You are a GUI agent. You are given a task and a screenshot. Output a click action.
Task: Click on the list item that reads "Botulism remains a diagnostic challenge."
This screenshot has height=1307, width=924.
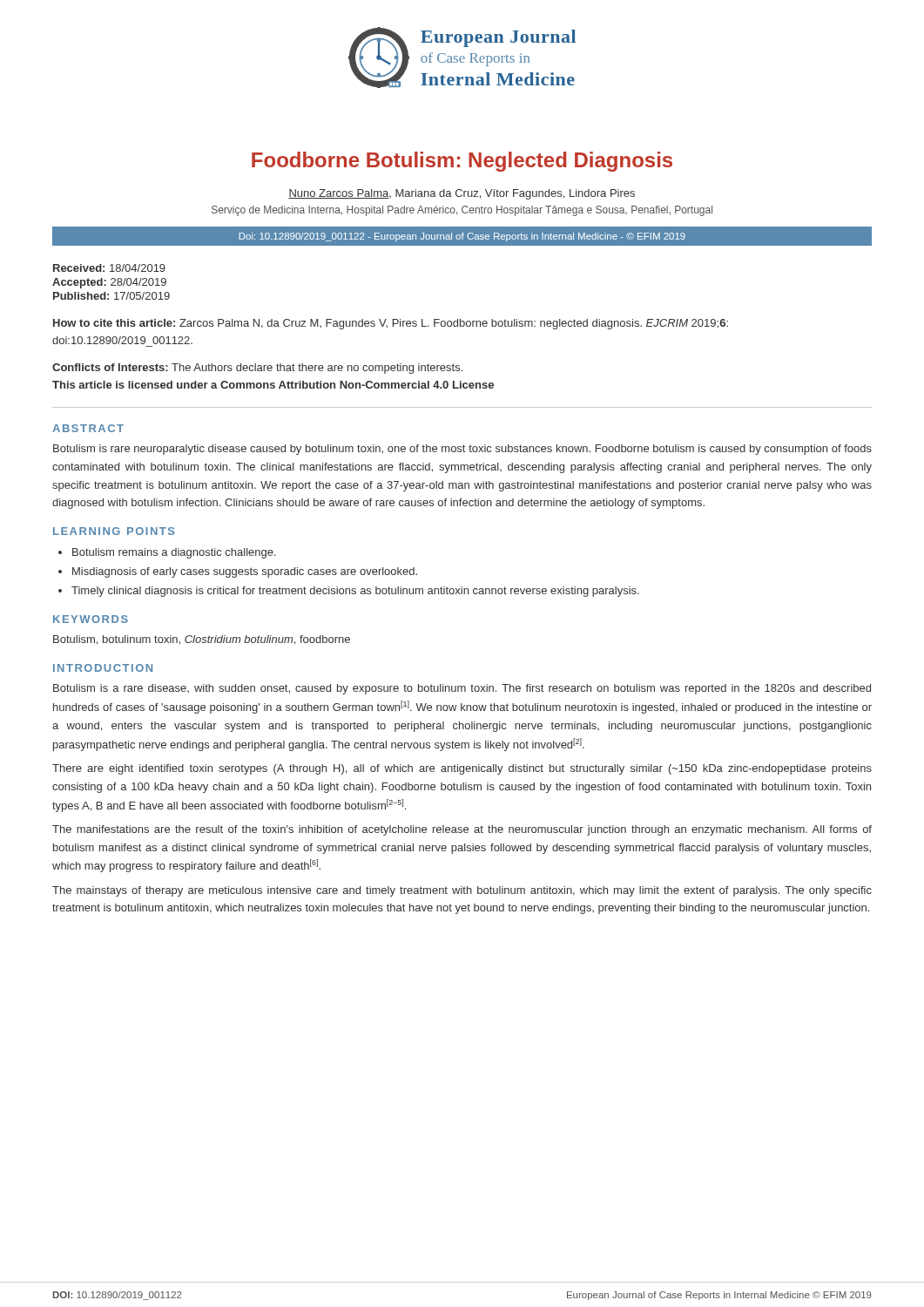(x=174, y=552)
